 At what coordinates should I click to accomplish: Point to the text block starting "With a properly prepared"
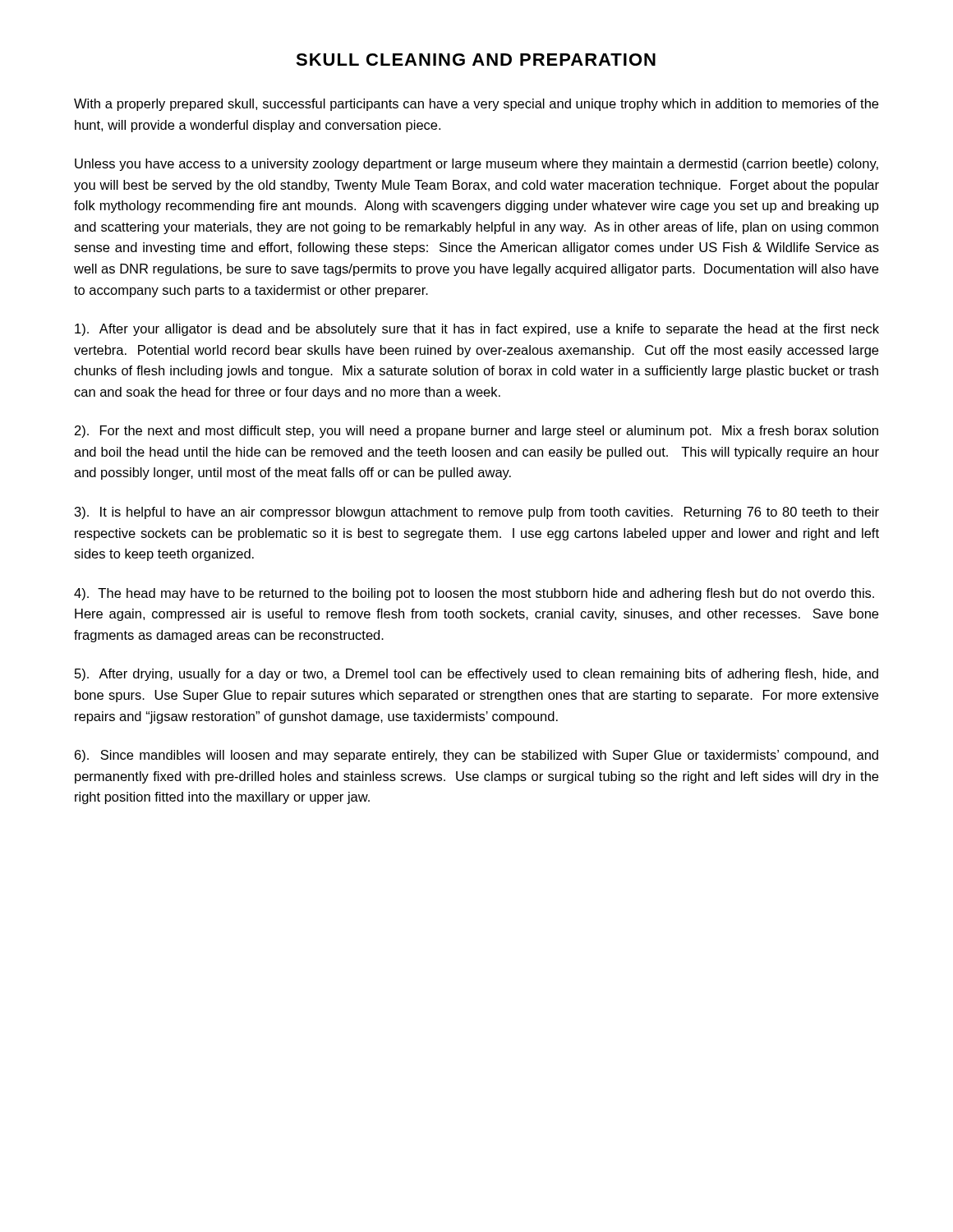click(476, 114)
